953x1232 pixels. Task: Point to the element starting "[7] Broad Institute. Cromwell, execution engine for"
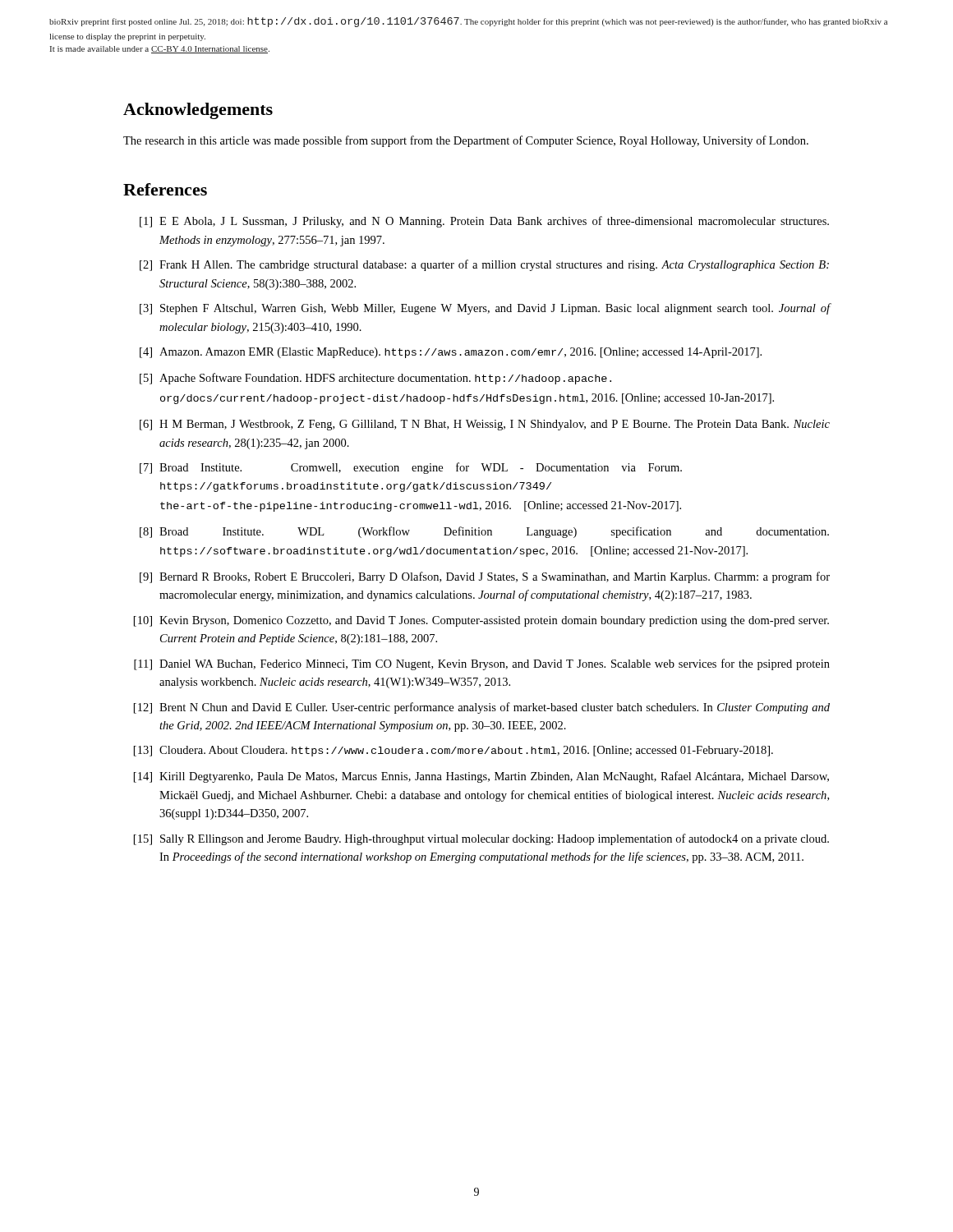(476, 487)
